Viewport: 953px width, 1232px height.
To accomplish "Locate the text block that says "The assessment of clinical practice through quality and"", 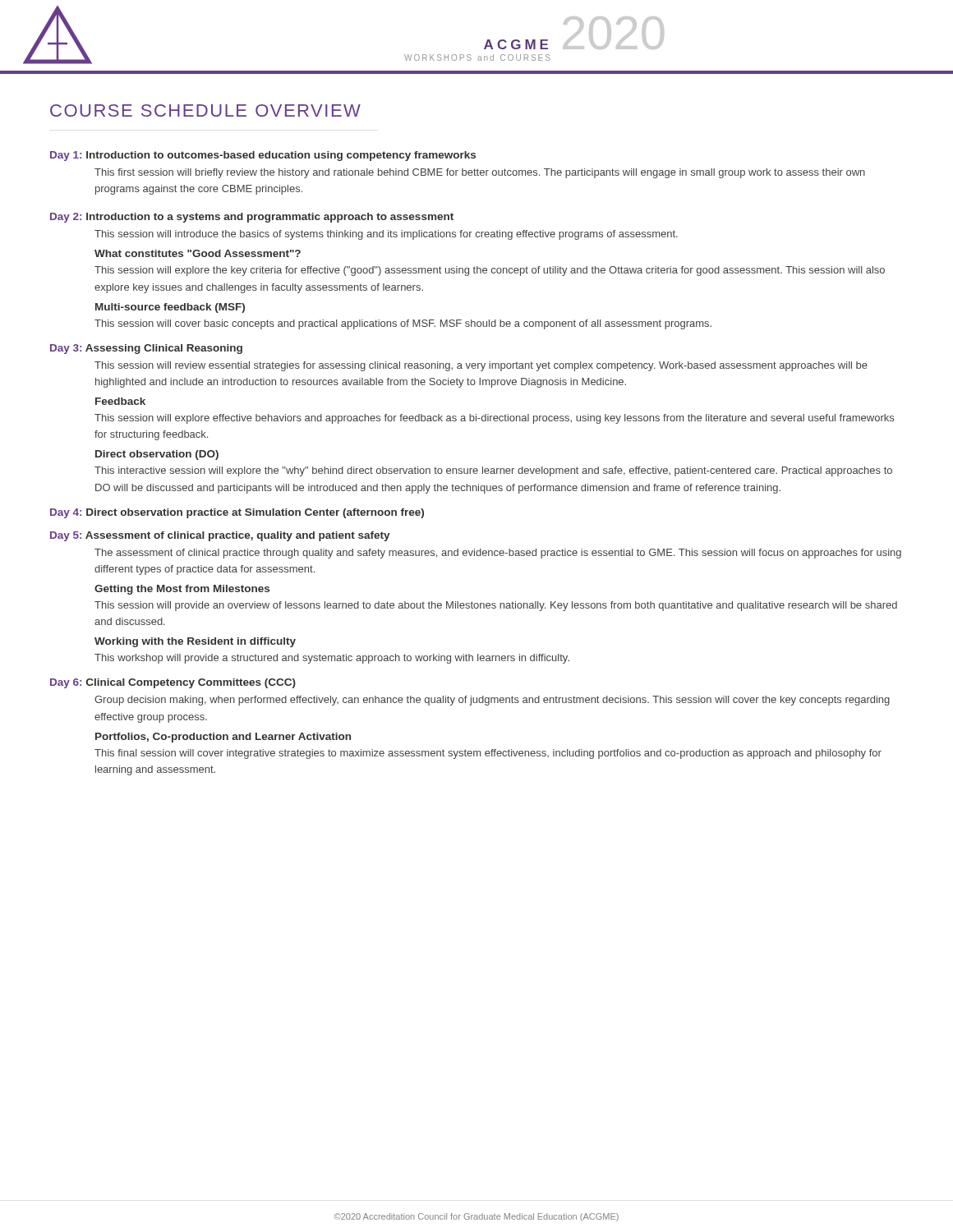I will pos(499,561).
